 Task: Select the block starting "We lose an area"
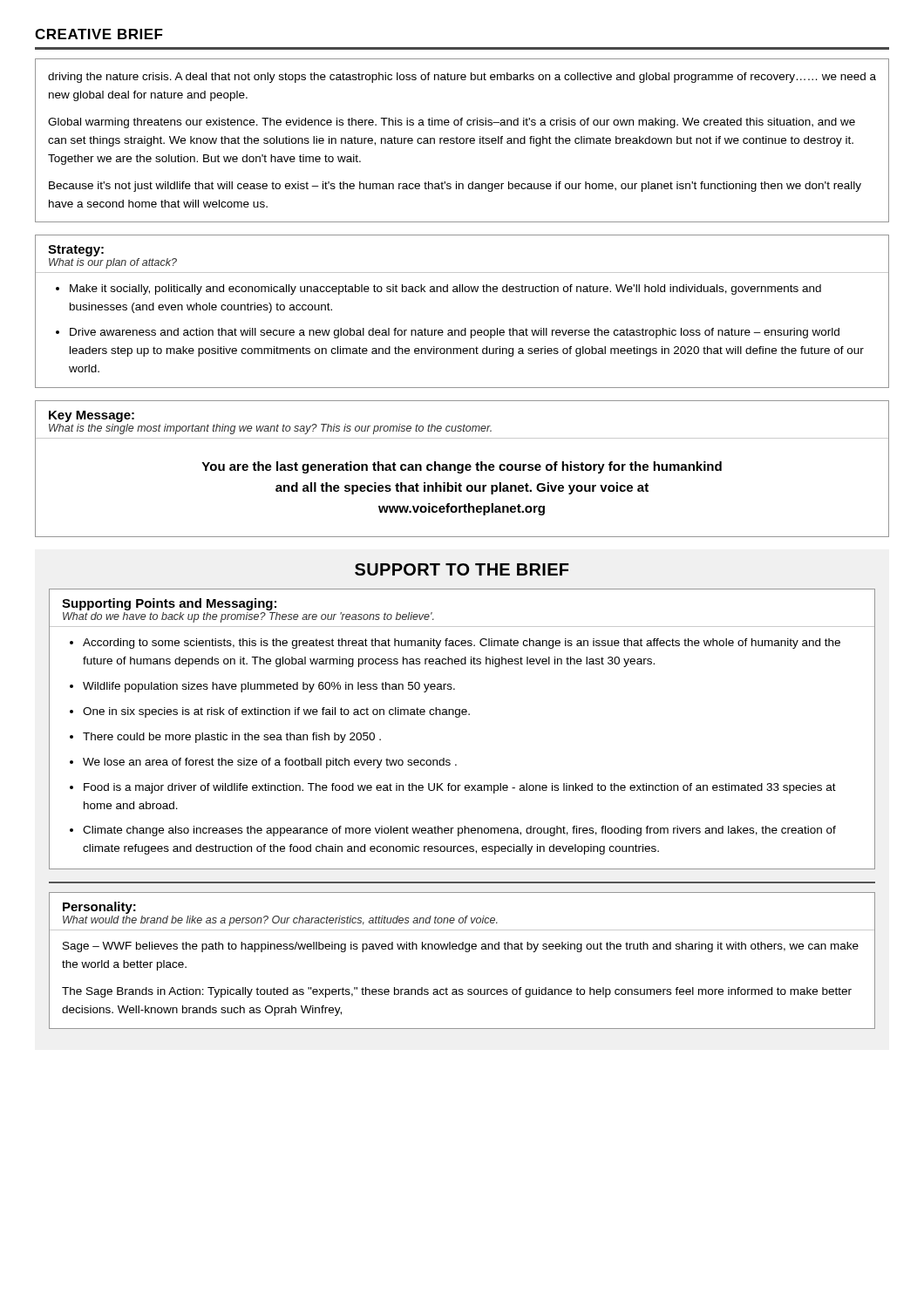tap(270, 761)
